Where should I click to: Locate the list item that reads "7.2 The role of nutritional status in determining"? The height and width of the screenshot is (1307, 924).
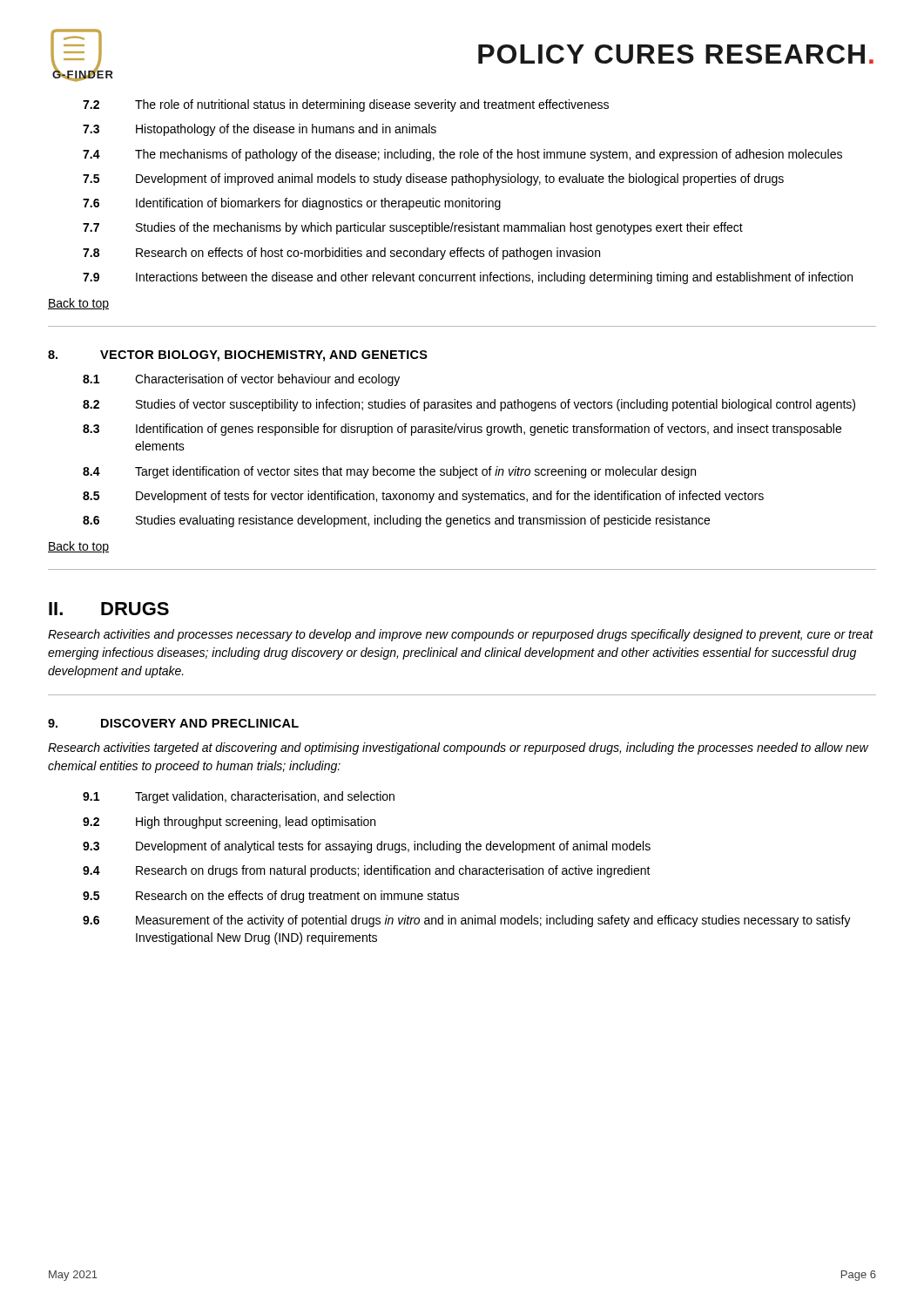pos(462,105)
